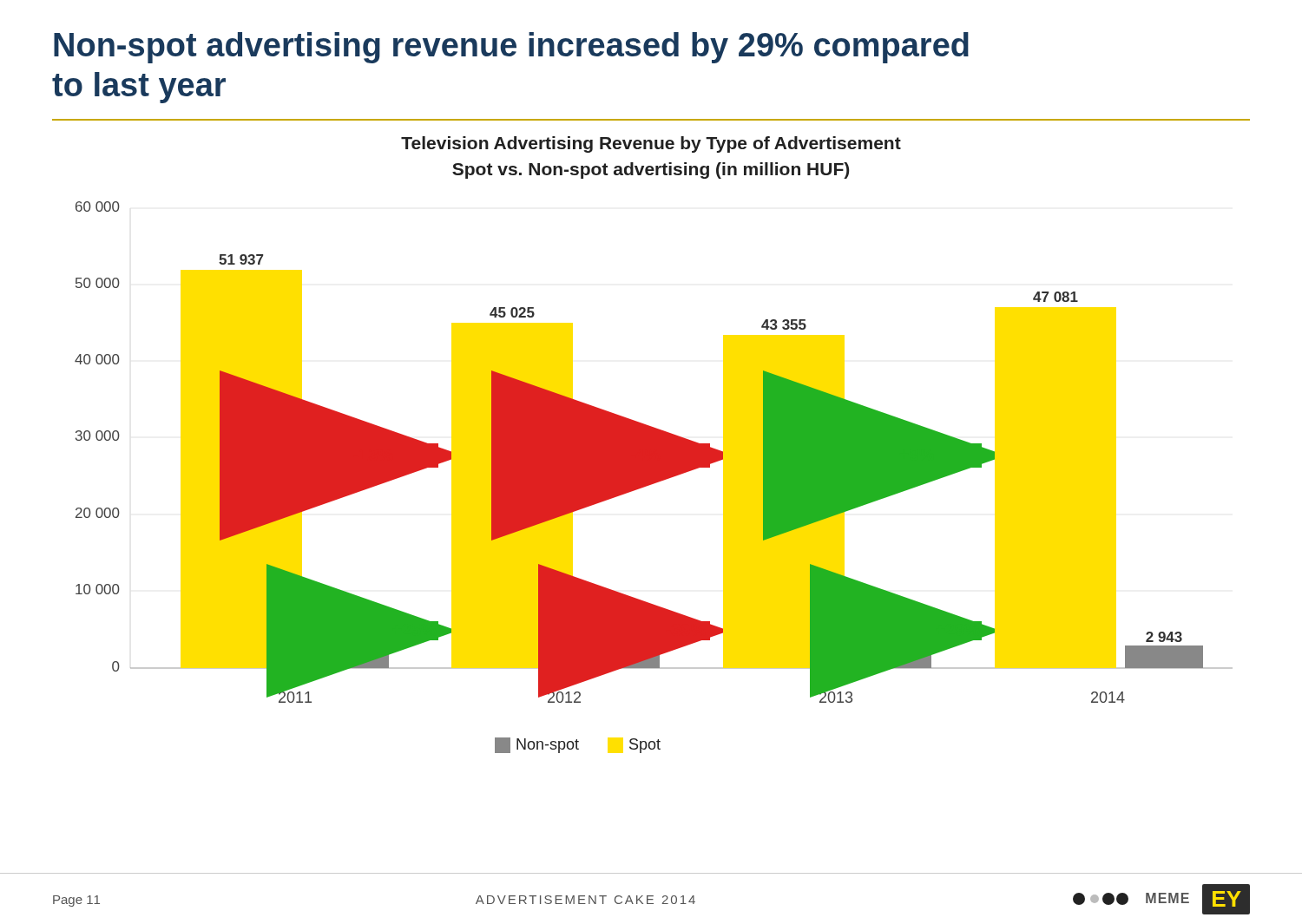Point to the title beginning "Non-spot advertising revenue"
Screen dimensions: 924x1302
tap(651, 73)
